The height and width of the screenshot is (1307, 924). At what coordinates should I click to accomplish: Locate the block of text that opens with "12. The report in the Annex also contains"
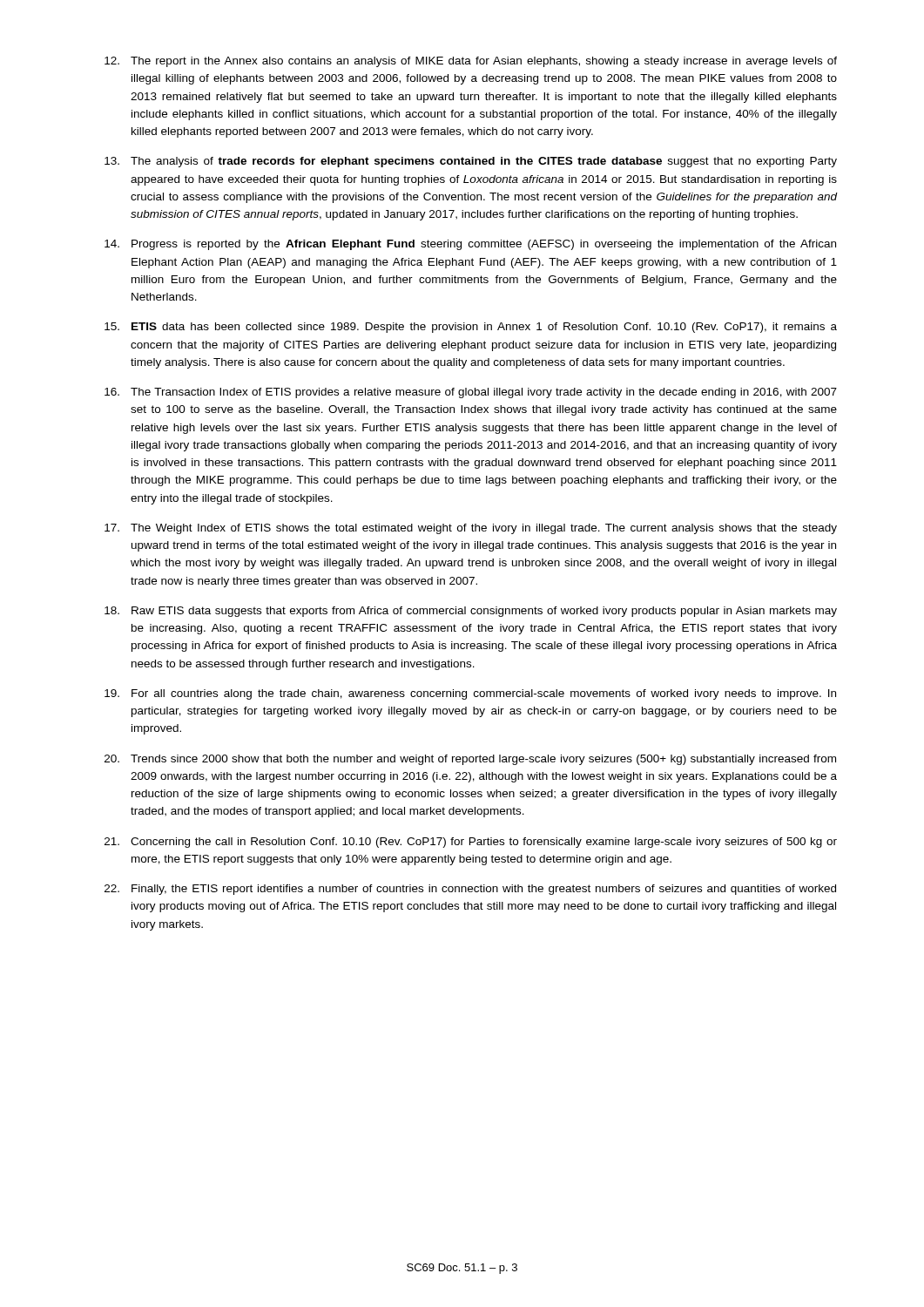click(x=462, y=96)
